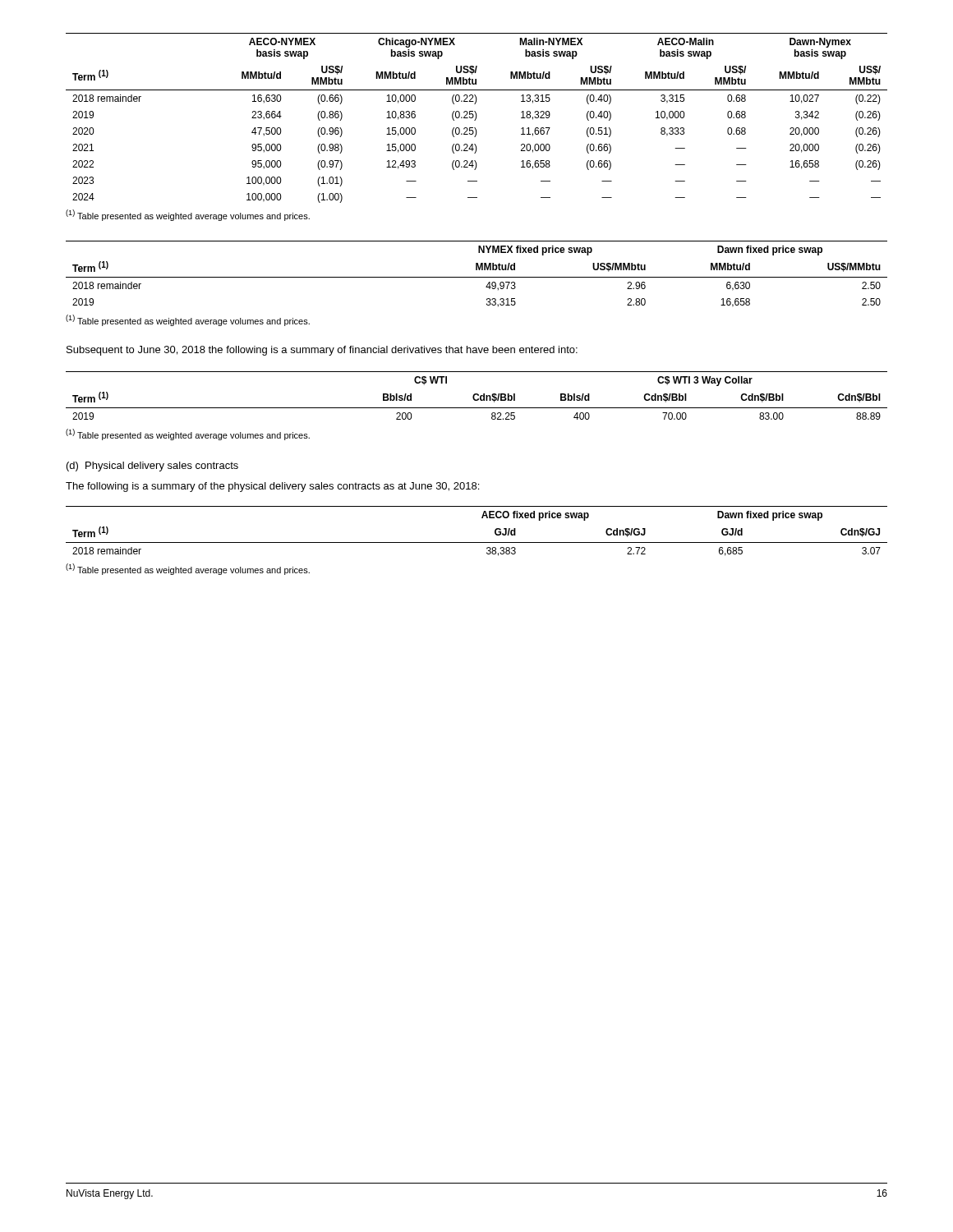Locate the table with the text "AECO-Malin basis swap"
Screen dimensions: 1232x953
point(476,119)
